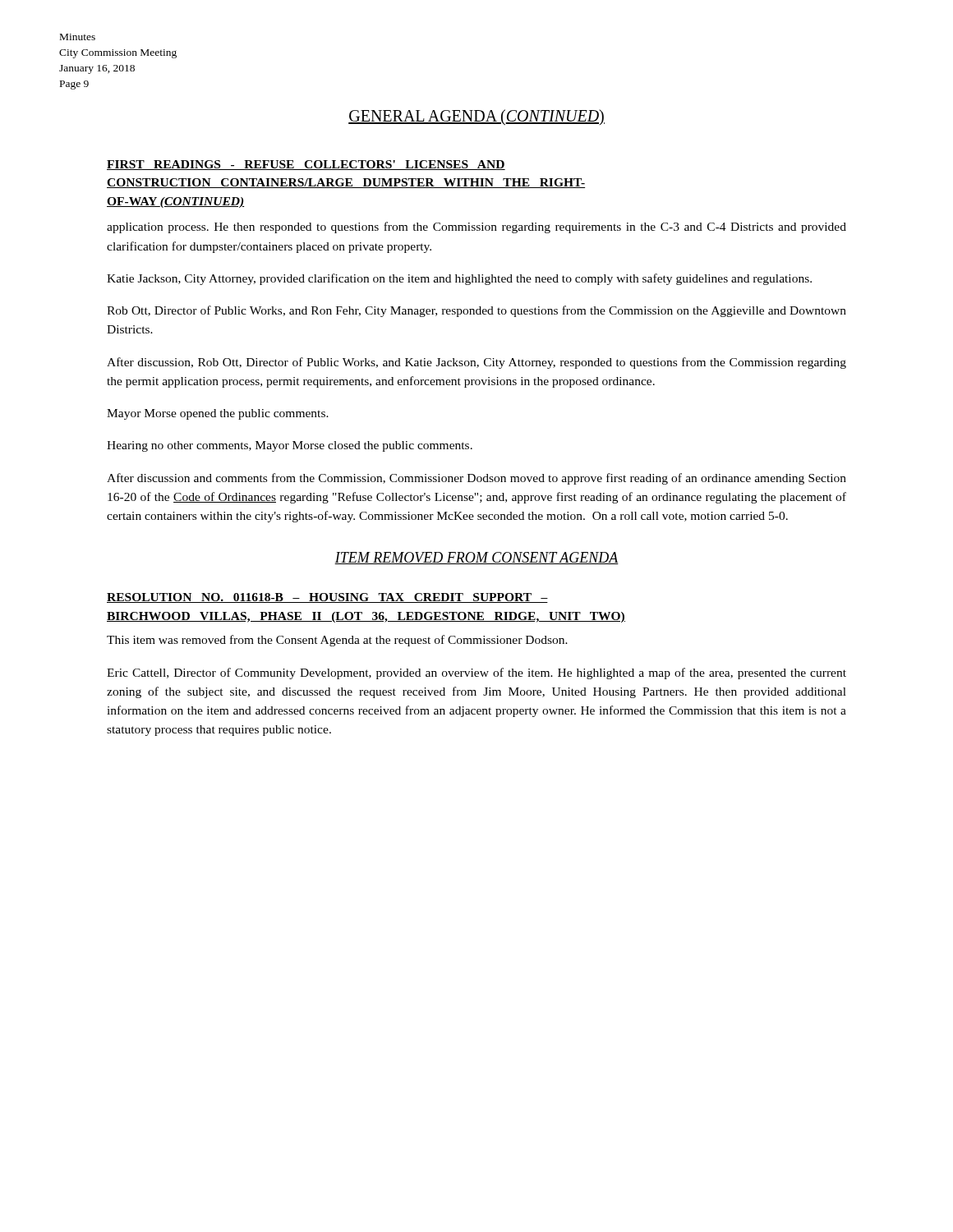Navigate to the text block starting "After discussion and comments from the Commission,"
The image size is (953, 1232).
click(476, 496)
